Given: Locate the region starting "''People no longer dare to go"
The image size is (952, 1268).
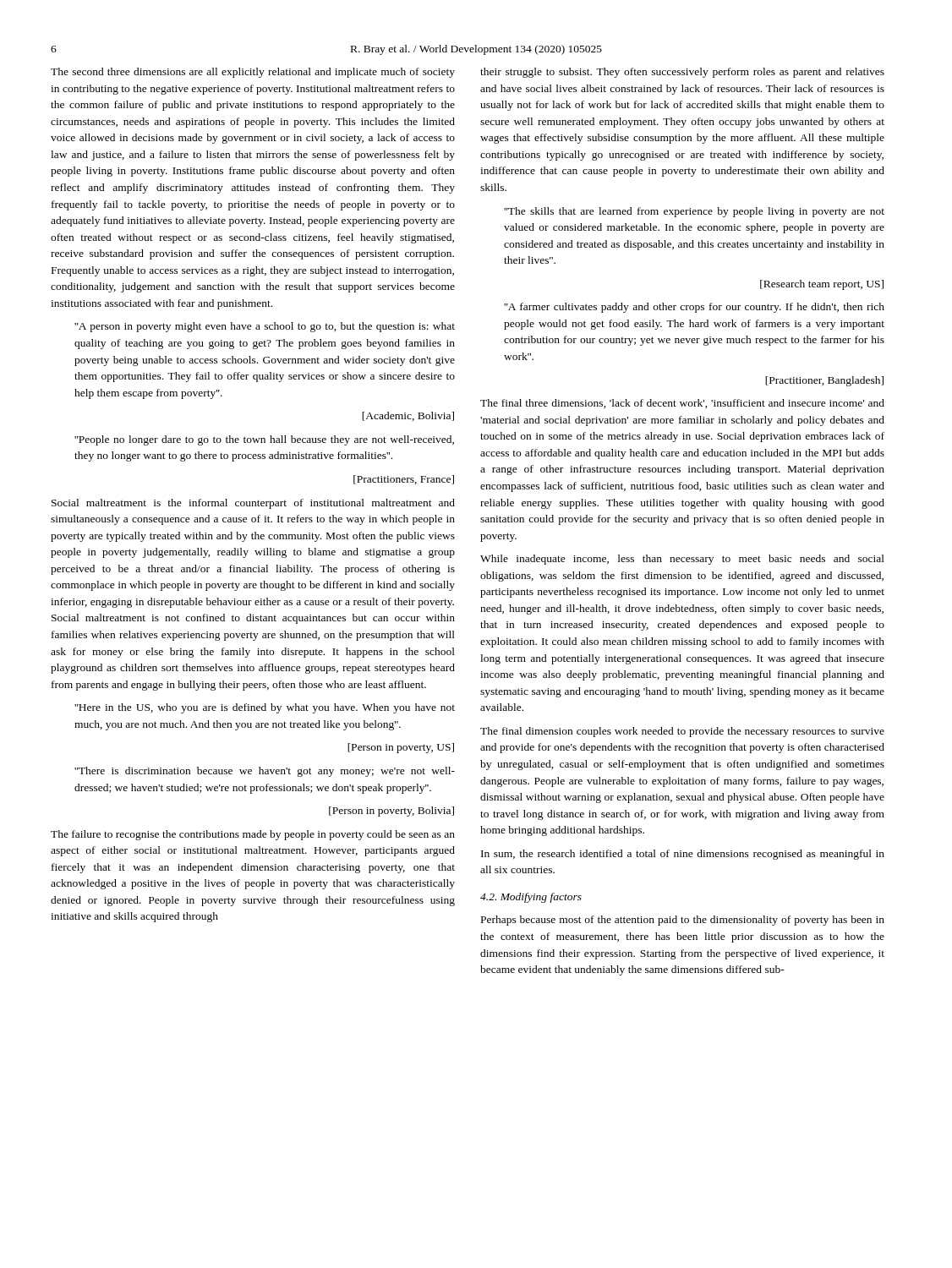Looking at the screenshot, I should click(x=265, y=448).
